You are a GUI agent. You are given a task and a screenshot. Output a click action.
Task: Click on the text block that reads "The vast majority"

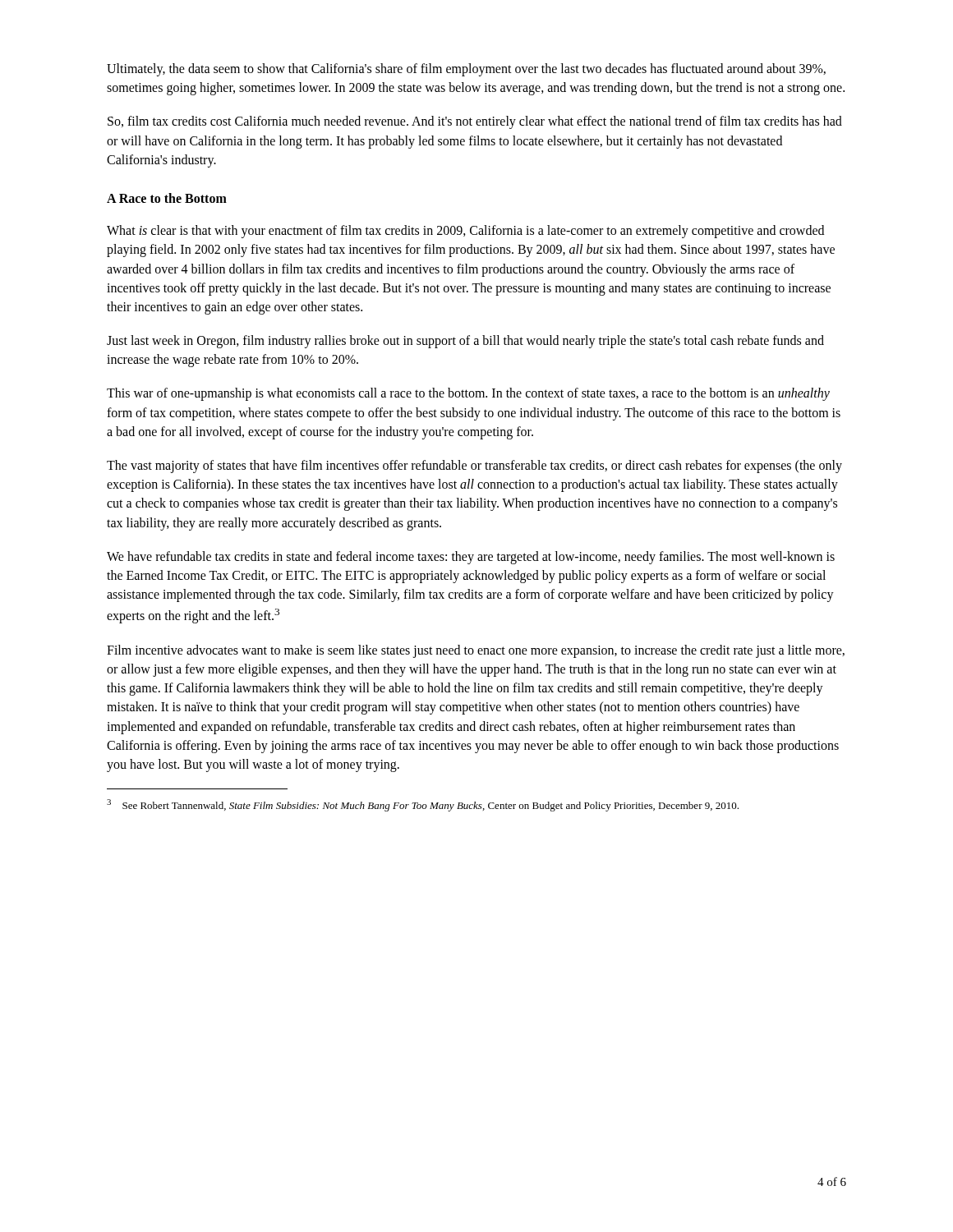coord(476,494)
